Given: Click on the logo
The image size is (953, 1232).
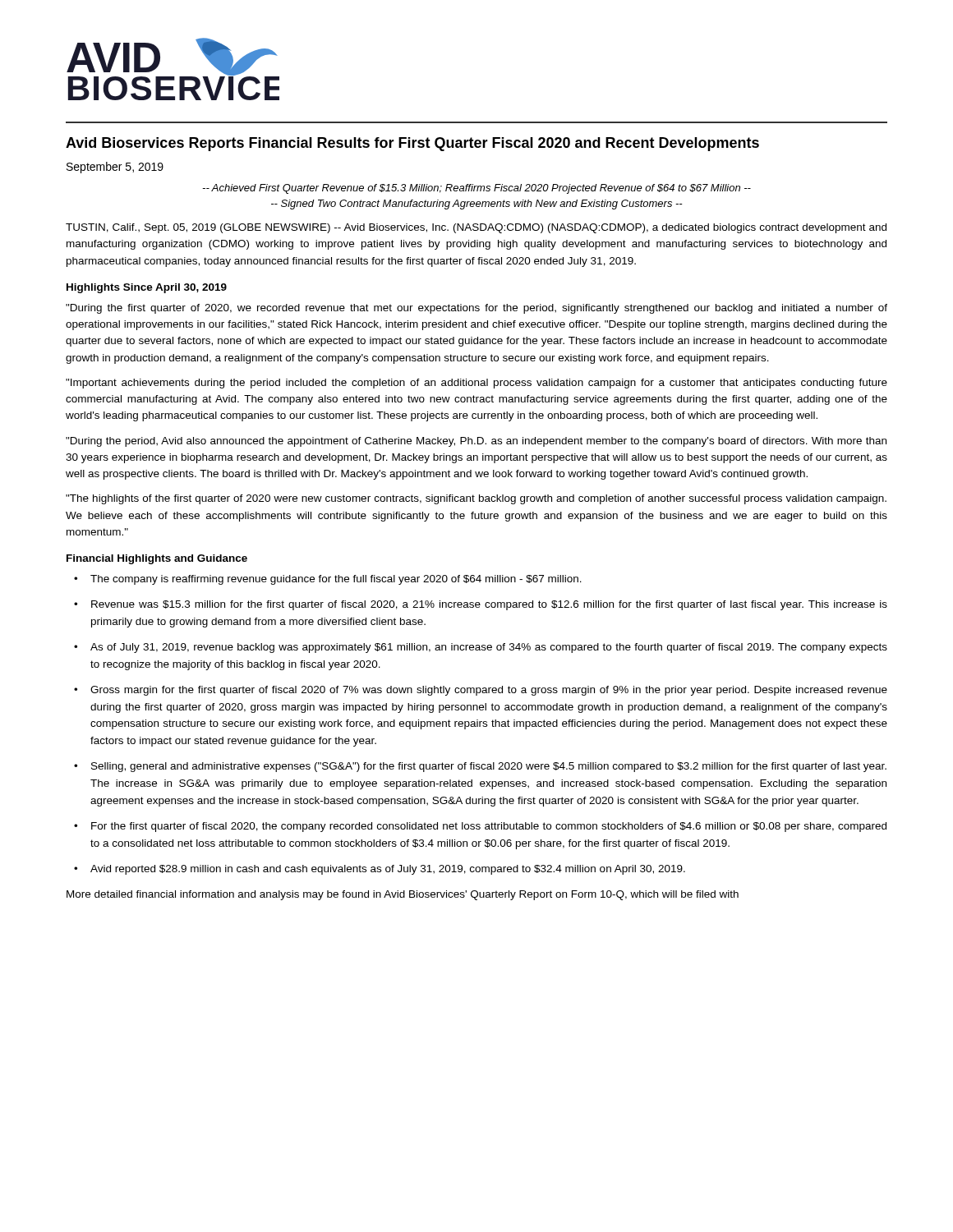Looking at the screenshot, I should pyautogui.click(x=476, y=70).
